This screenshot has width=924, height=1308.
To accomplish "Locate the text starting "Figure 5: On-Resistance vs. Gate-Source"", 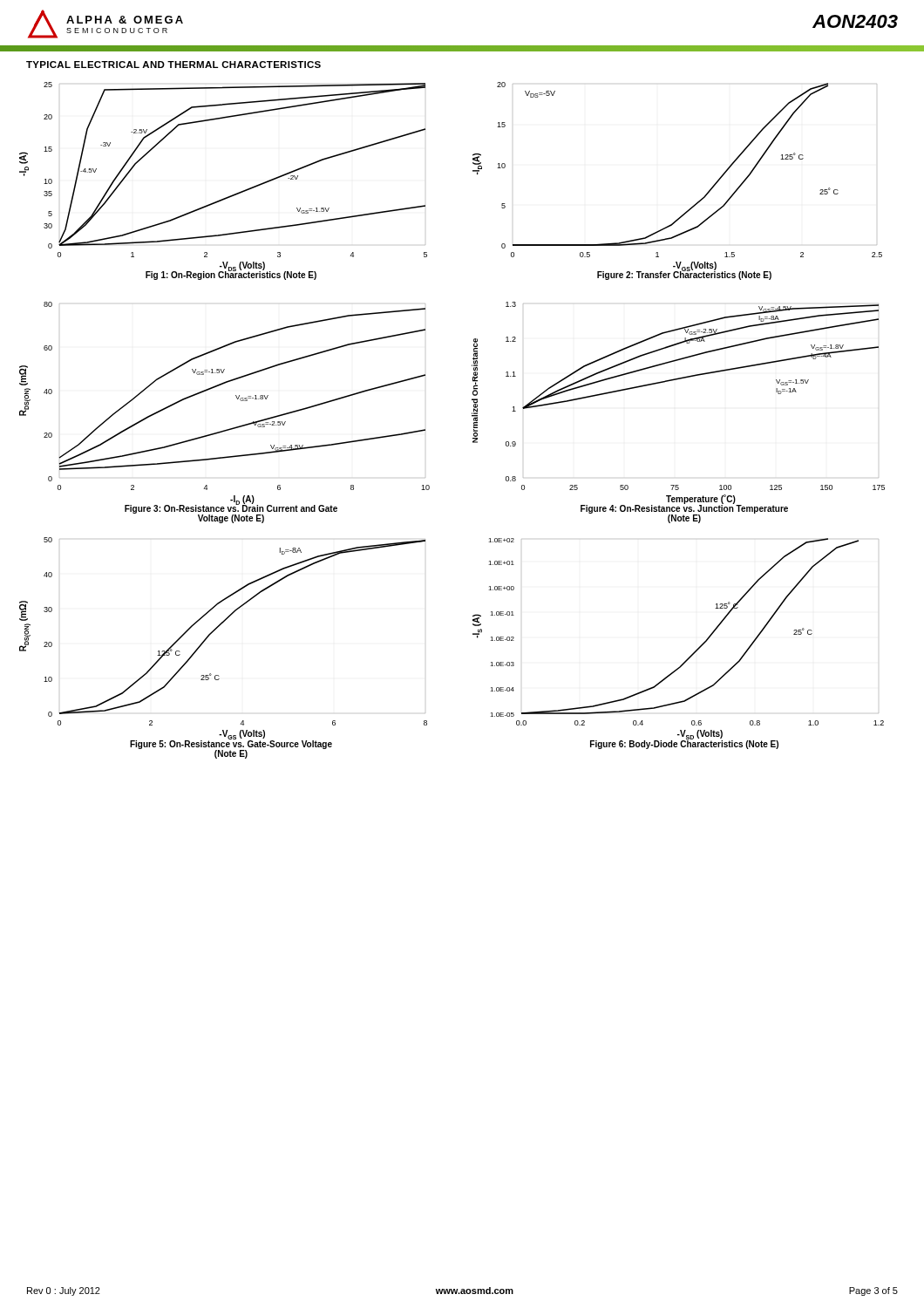I will tap(231, 749).
